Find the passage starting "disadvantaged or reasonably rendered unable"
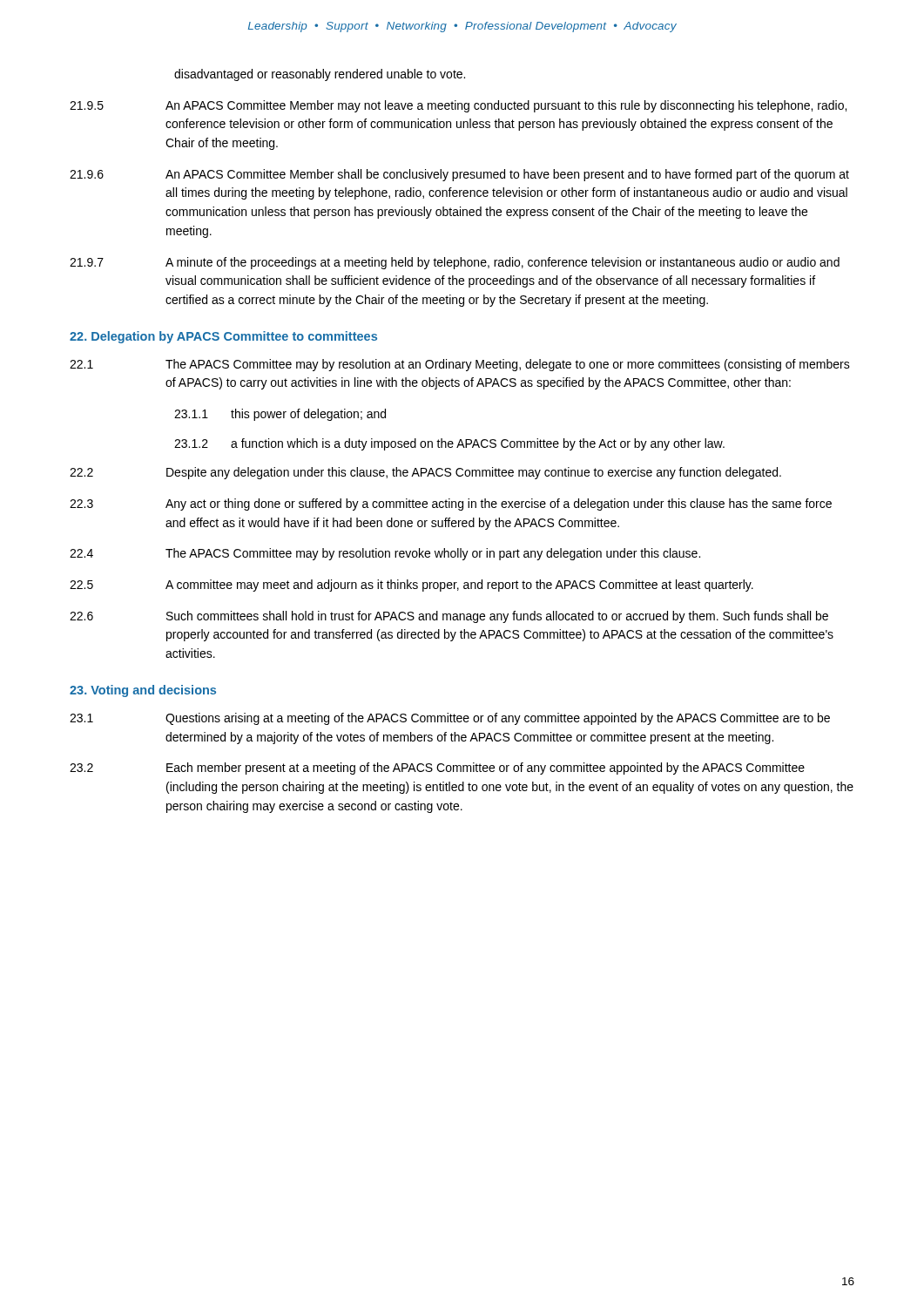Image resolution: width=924 pixels, height=1307 pixels. (x=320, y=74)
